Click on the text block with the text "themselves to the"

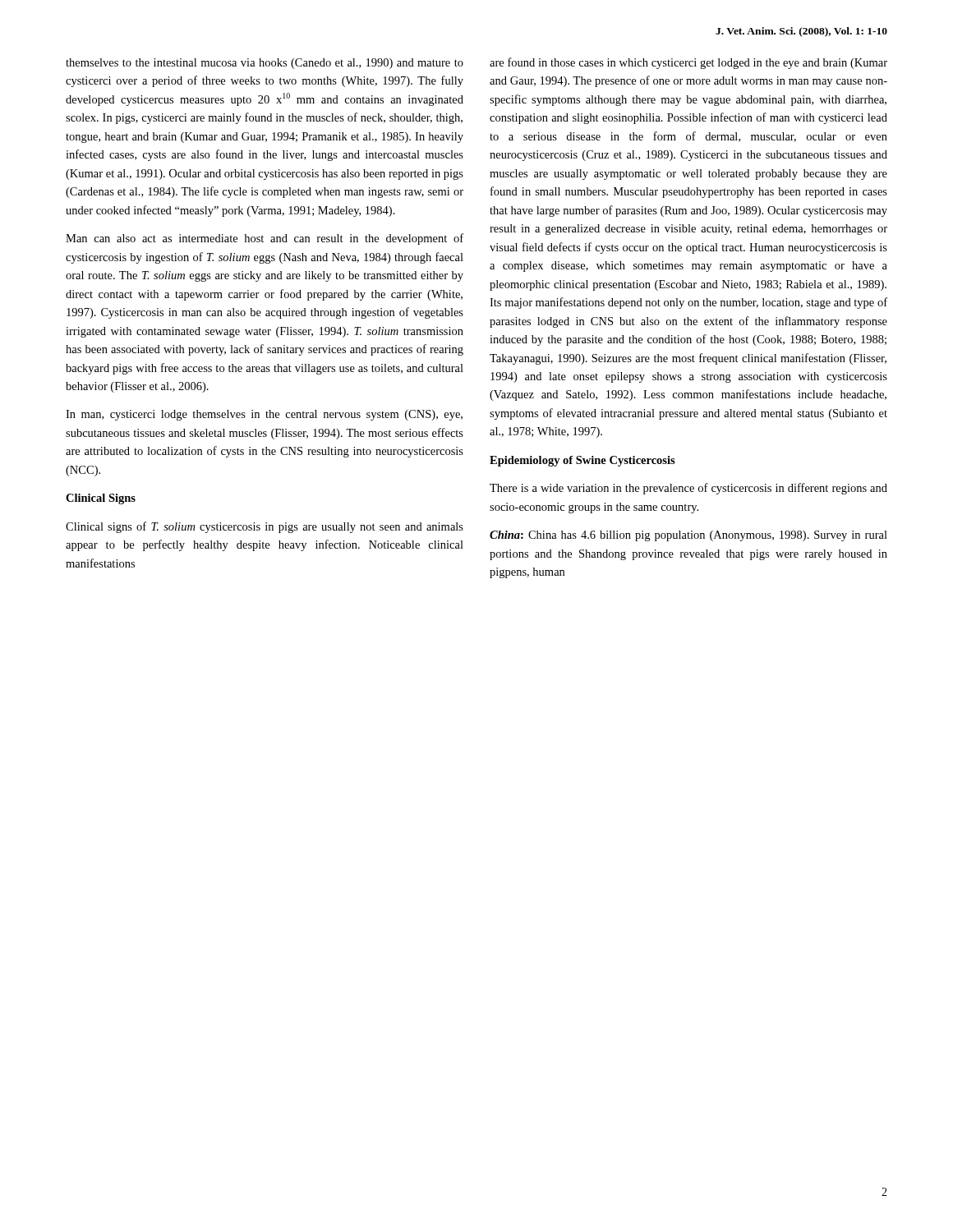(x=265, y=136)
